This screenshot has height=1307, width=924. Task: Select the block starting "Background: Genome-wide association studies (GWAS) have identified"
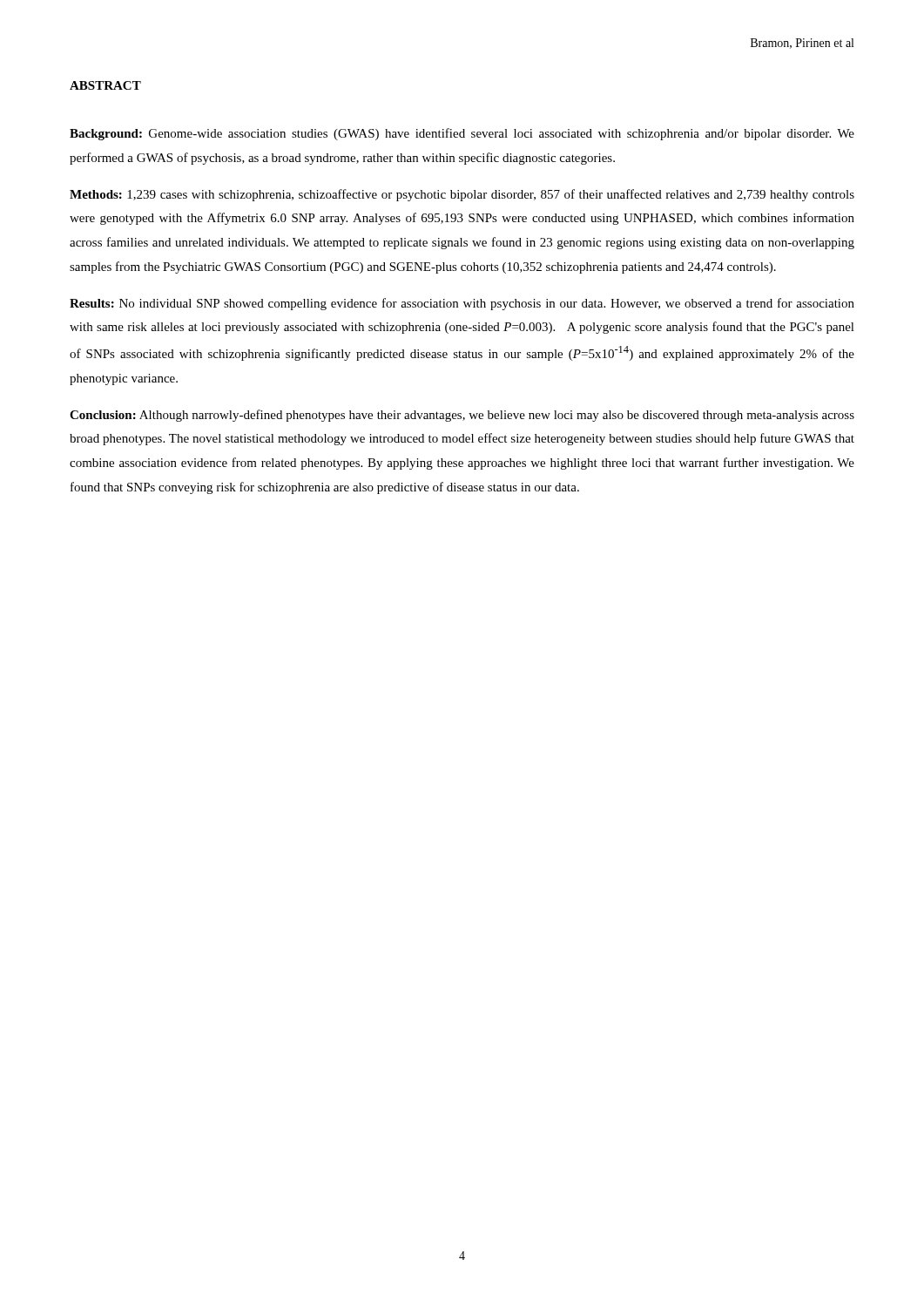click(462, 145)
